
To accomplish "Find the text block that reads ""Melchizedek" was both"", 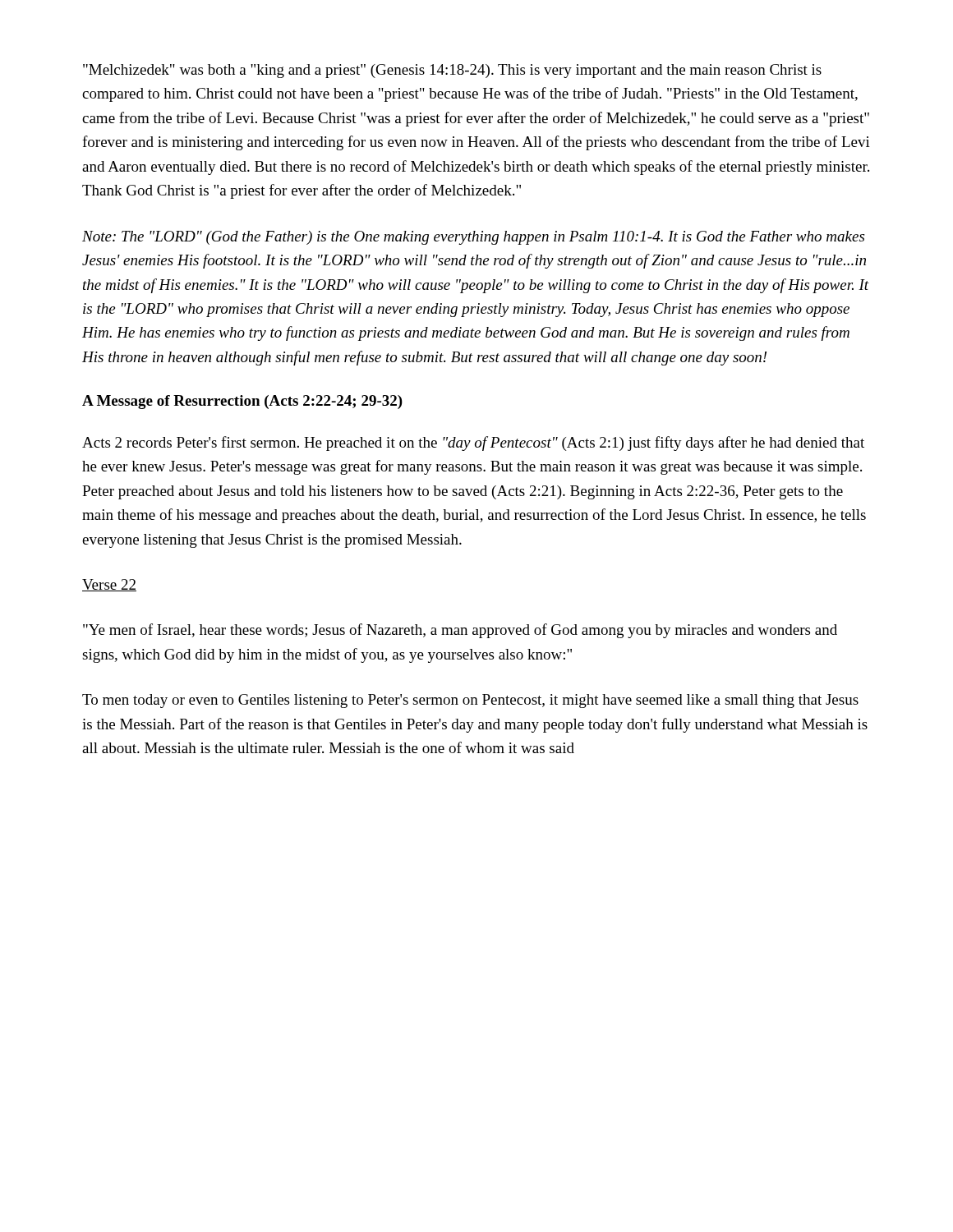I will pyautogui.click(x=476, y=130).
